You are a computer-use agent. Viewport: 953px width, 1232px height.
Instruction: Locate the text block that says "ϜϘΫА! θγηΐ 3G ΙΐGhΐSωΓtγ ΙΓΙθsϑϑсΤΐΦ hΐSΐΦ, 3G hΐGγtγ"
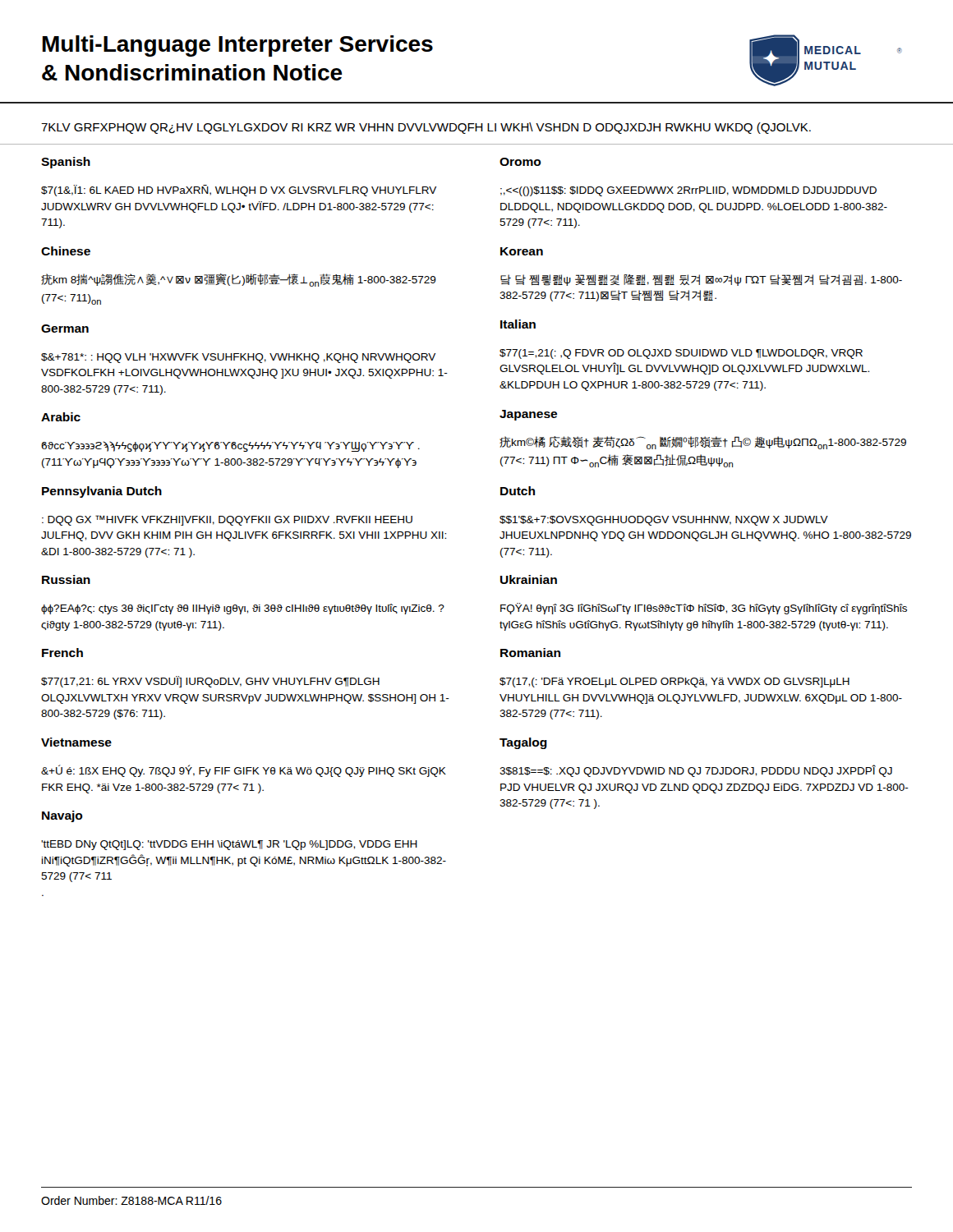click(x=706, y=617)
